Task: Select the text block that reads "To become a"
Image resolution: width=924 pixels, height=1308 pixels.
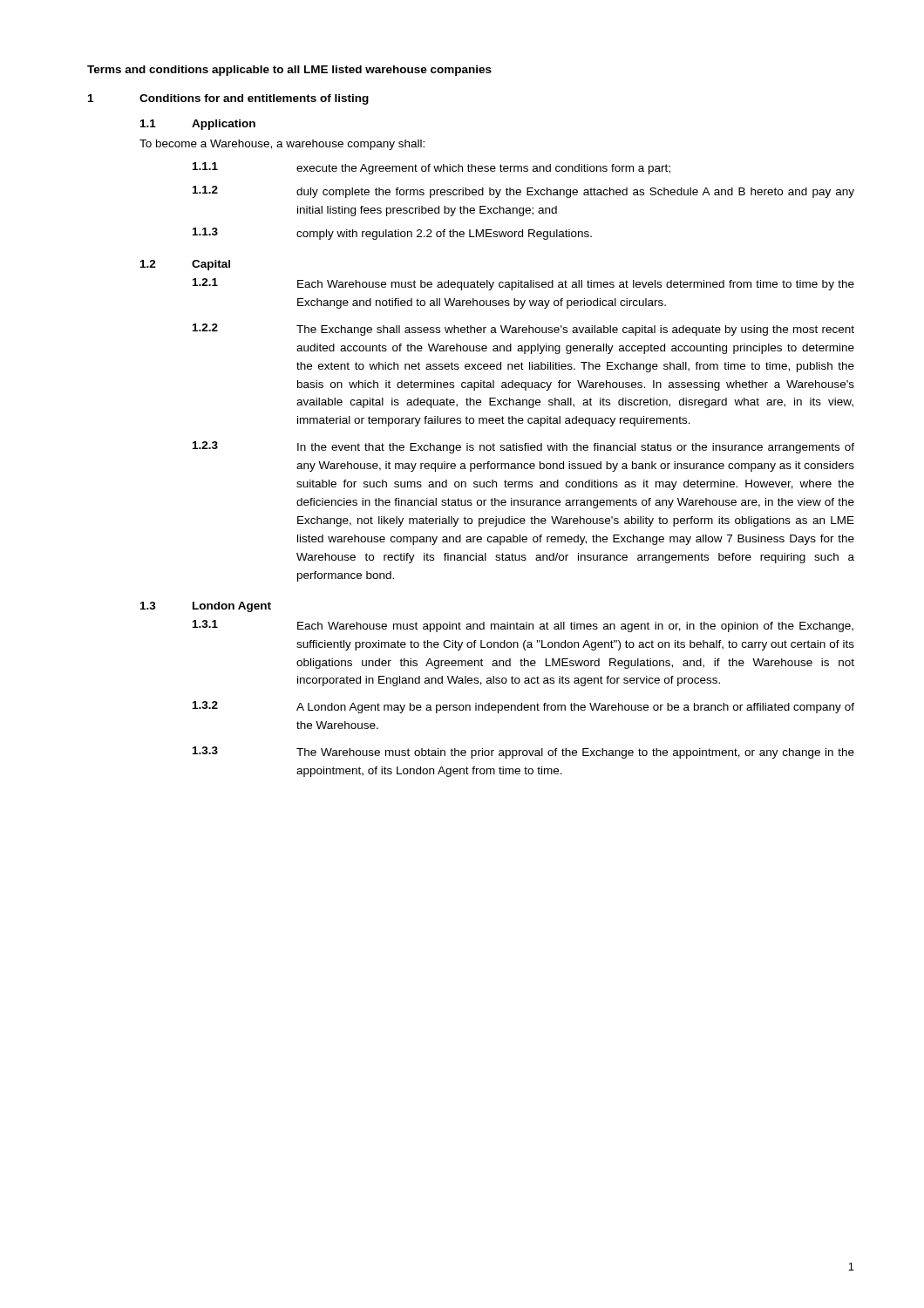Action: point(283,143)
